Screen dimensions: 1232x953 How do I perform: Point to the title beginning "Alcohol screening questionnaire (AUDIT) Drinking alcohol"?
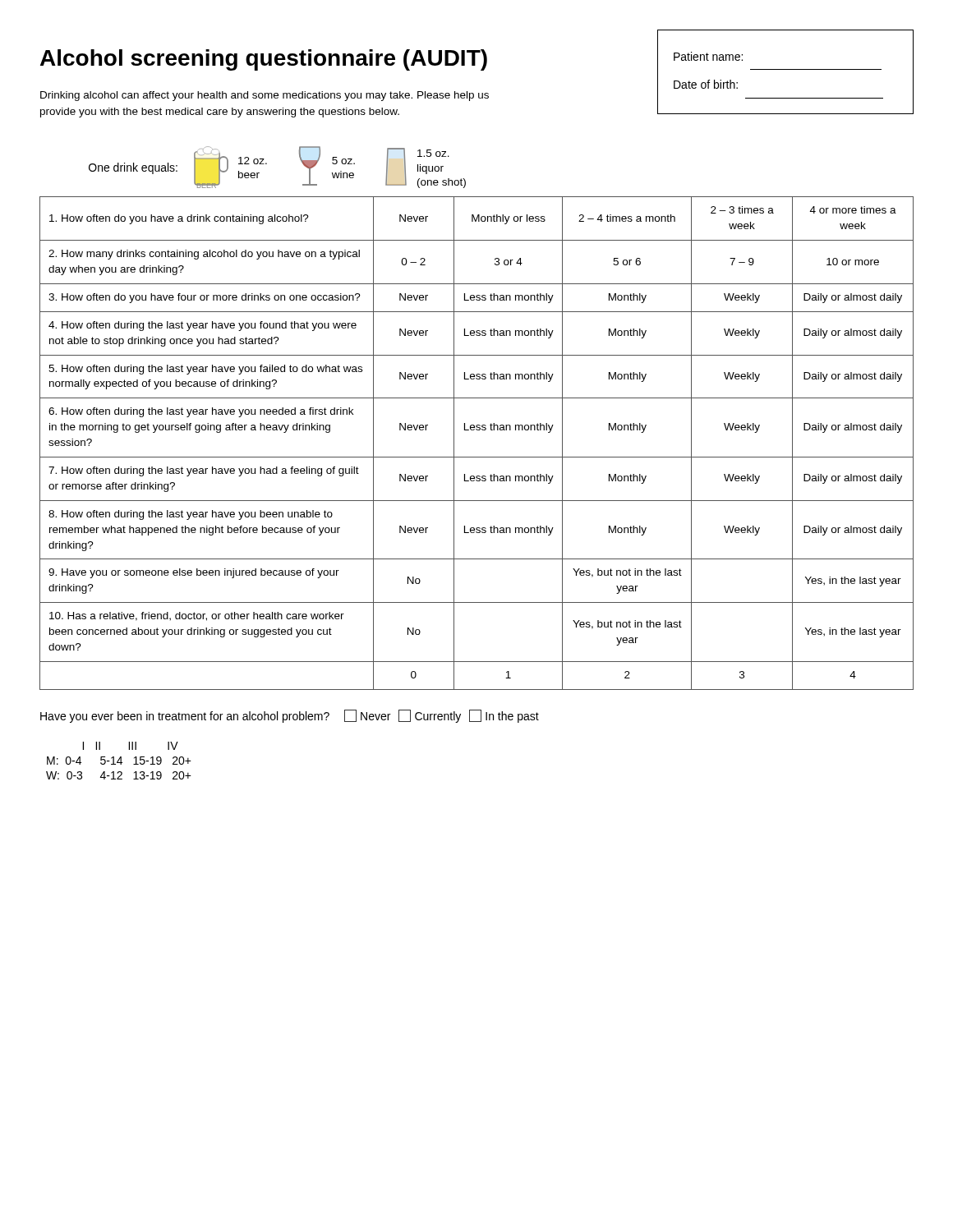(269, 83)
